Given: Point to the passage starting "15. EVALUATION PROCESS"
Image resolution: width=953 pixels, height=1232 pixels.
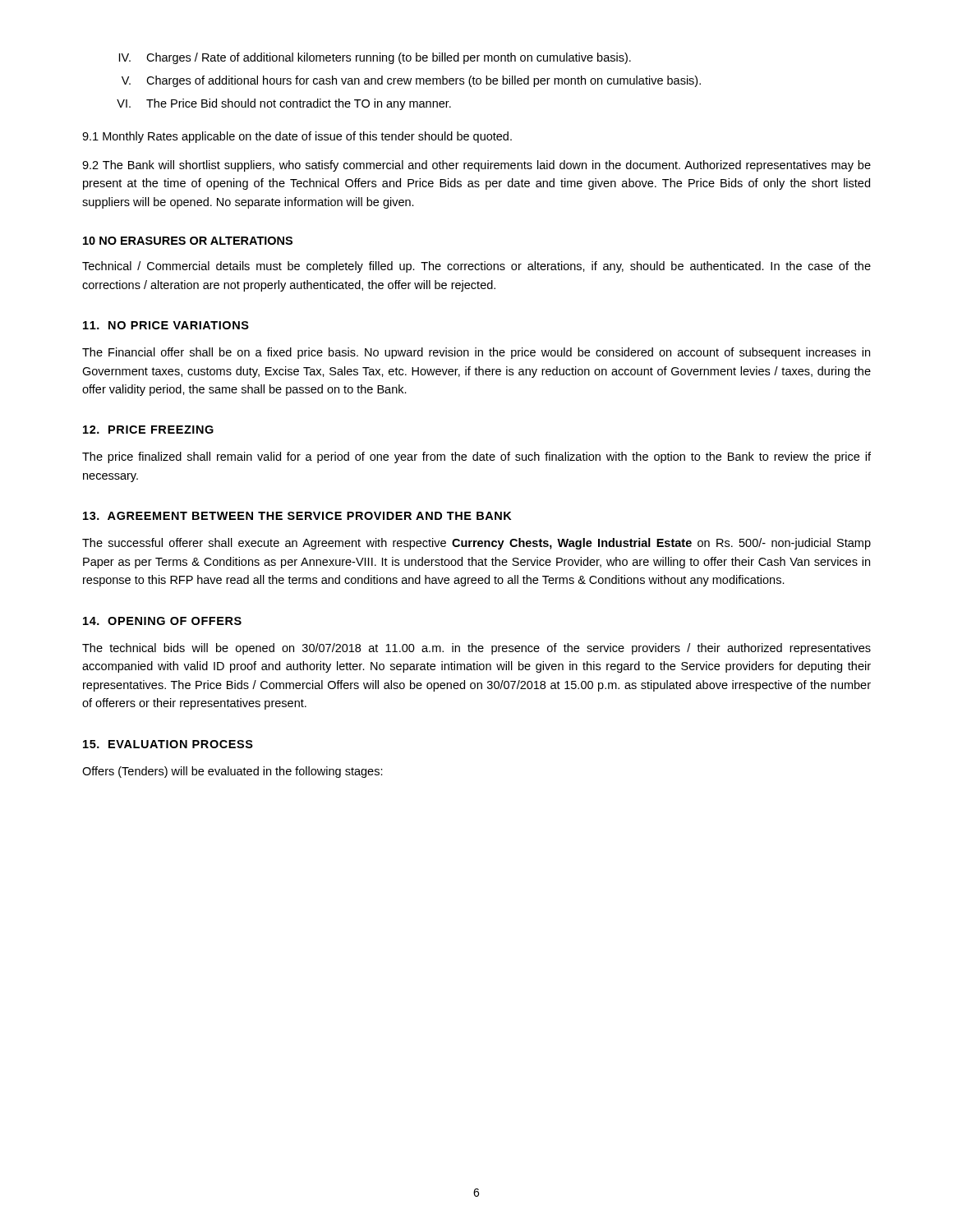Looking at the screenshot, I should coord(168,744).
